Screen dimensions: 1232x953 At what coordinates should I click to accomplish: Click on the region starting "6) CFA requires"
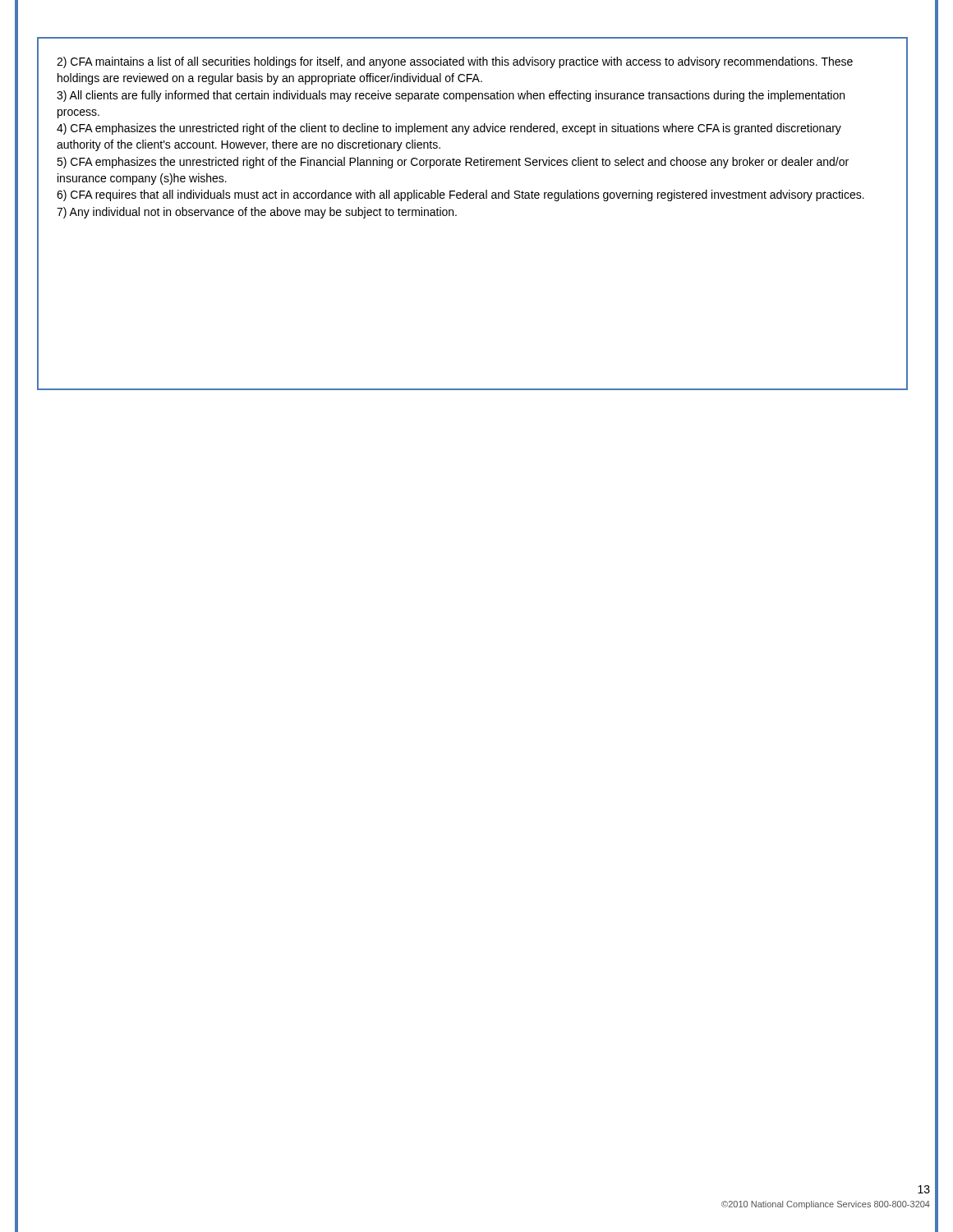pyautogui.click(x=472, y=195)
